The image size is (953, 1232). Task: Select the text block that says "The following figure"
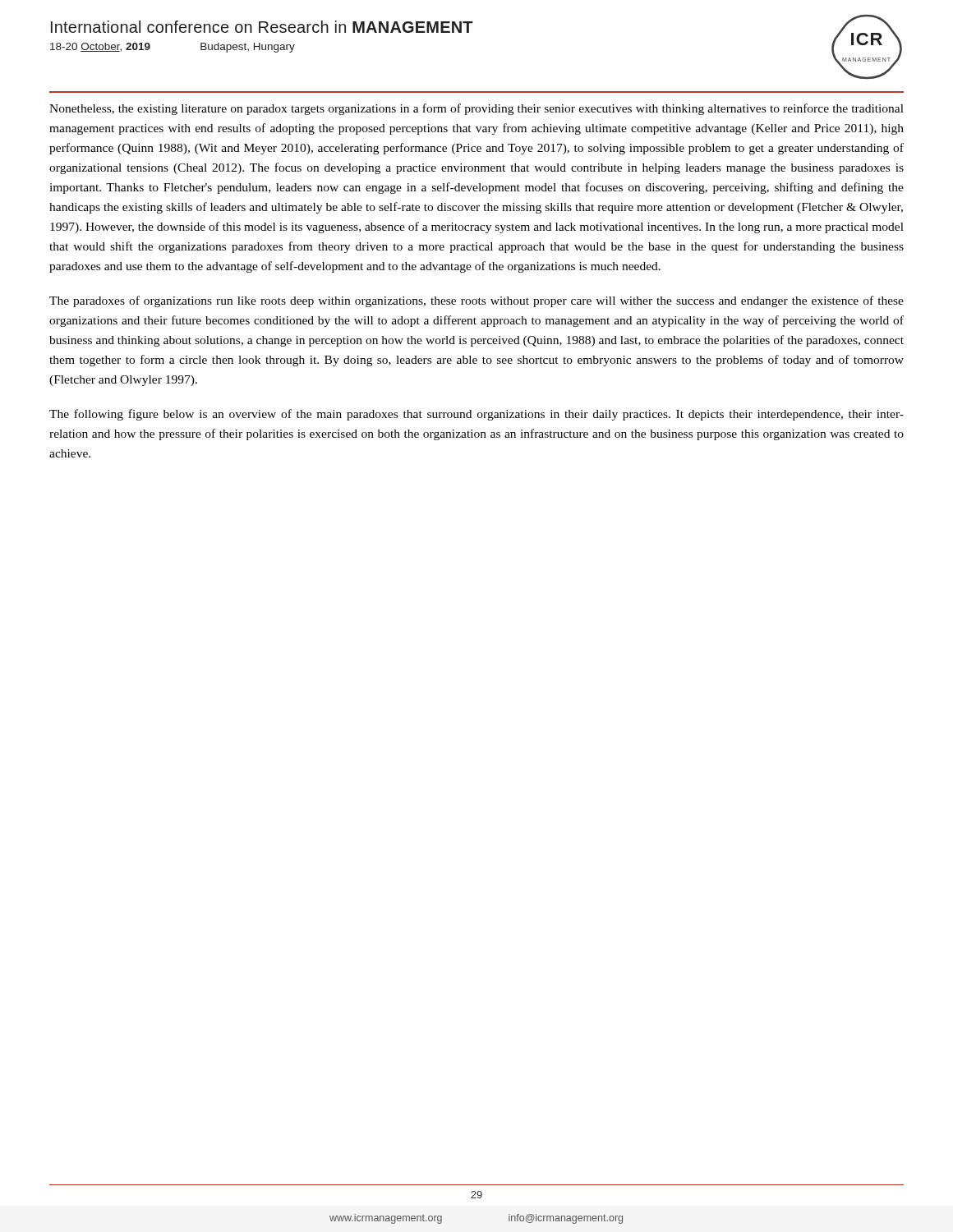[476, 433]
